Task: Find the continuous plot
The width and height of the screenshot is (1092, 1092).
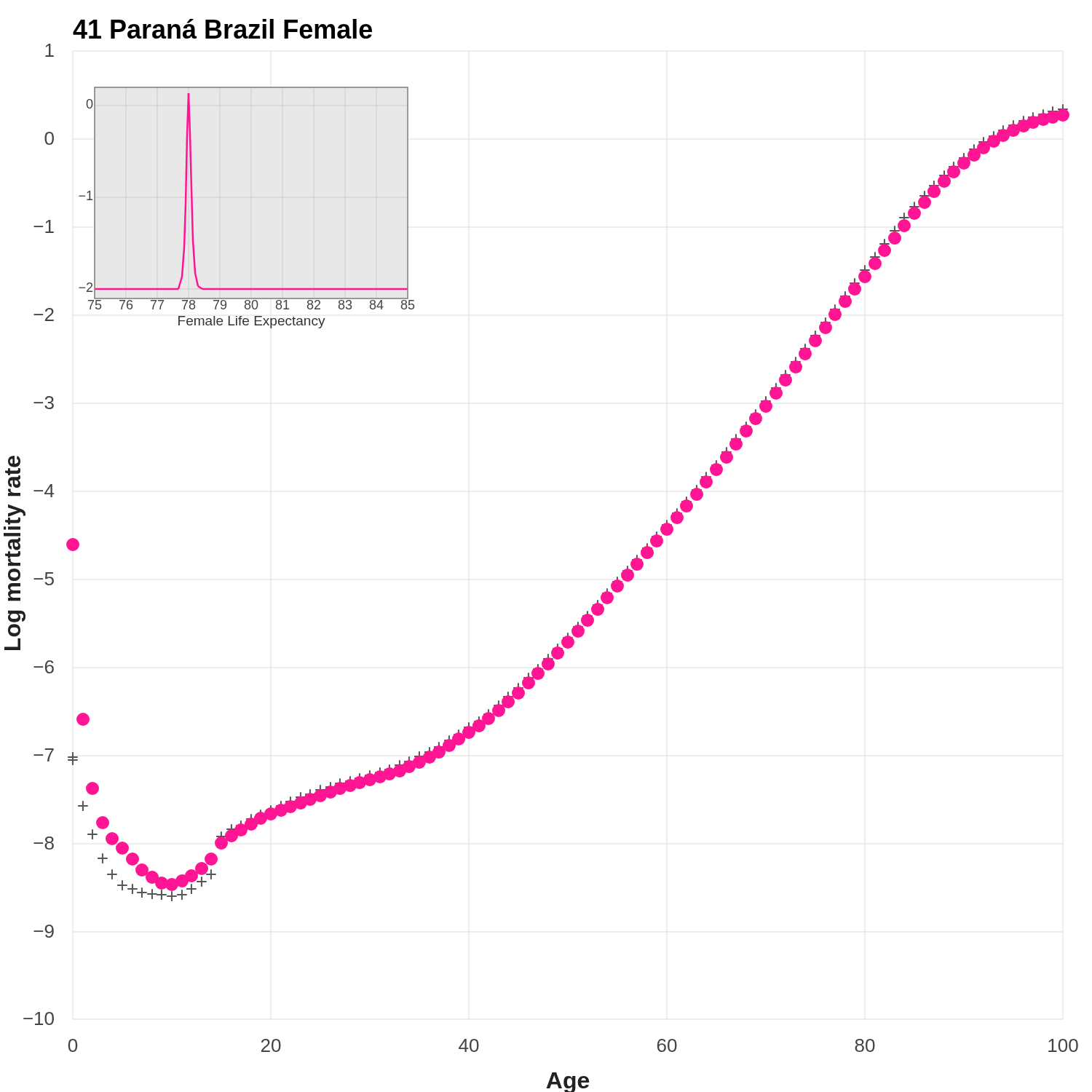Action: coord(546,546)
